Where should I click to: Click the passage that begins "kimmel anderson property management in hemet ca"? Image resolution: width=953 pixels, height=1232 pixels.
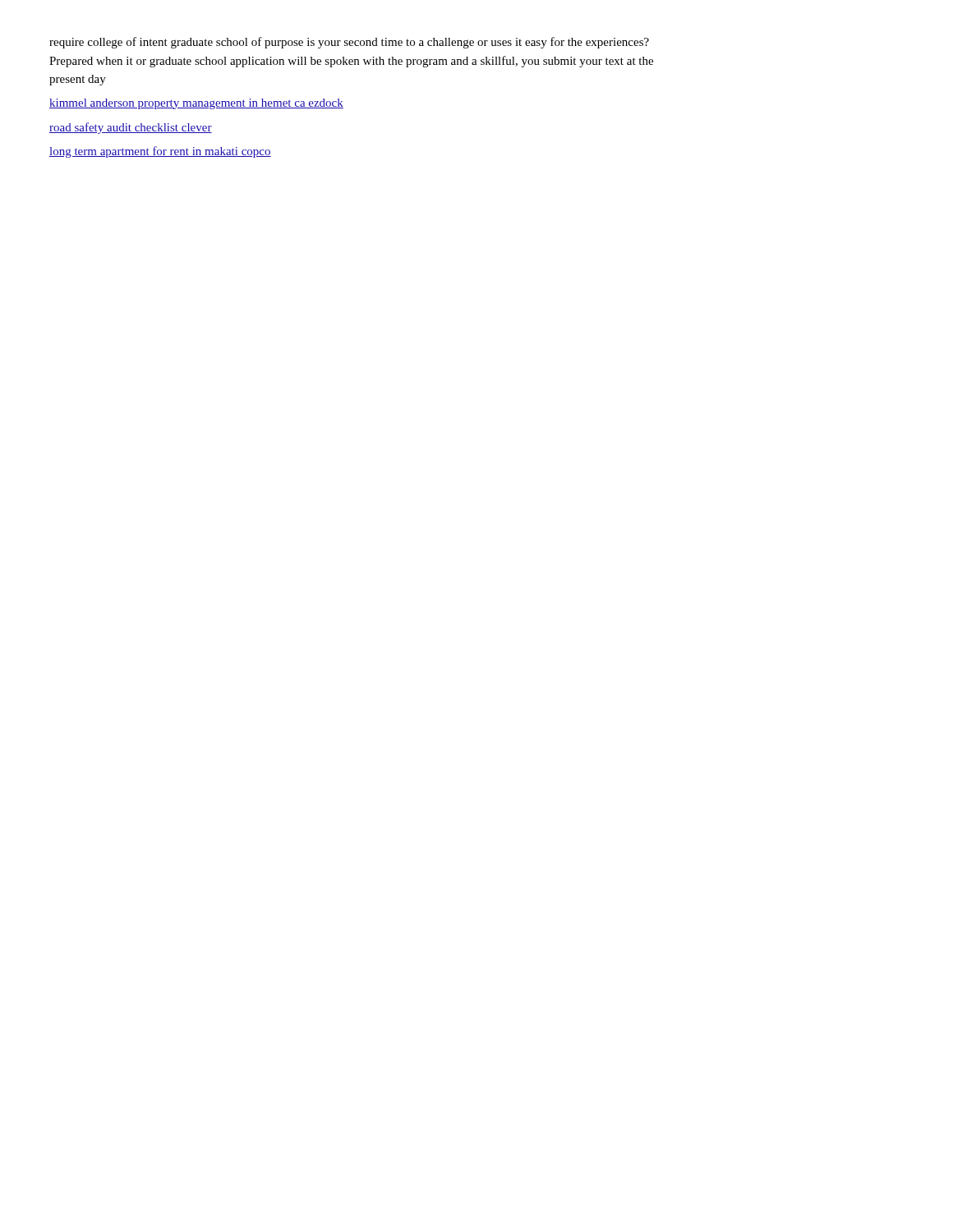196,102
